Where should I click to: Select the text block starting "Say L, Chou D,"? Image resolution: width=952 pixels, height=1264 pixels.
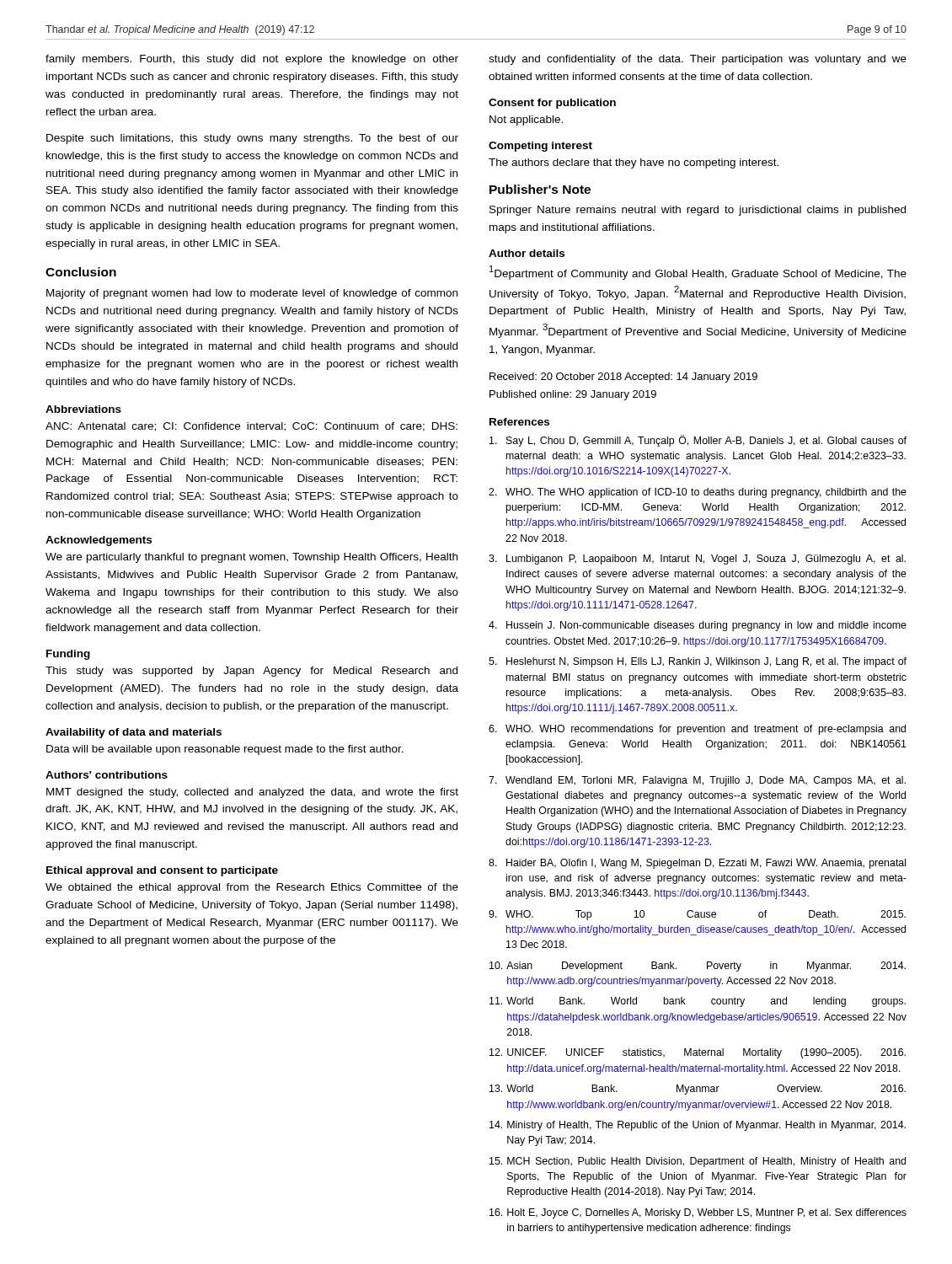(x=698, y=456)
